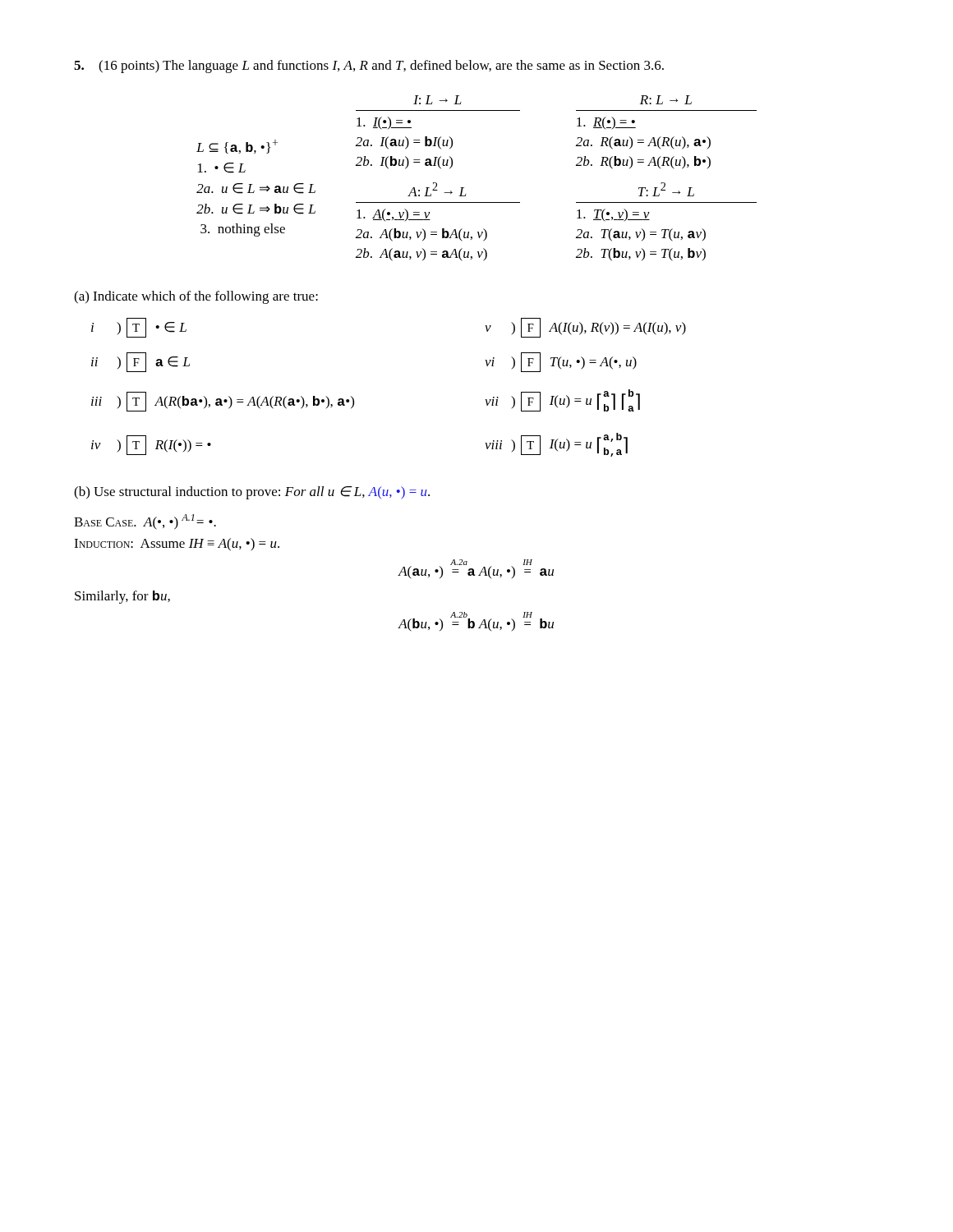Click on the block starting "(a) Indicate which of the following are"
Image resolution: width=953 pixels, height=1232 pixels.
coord(196,296)
